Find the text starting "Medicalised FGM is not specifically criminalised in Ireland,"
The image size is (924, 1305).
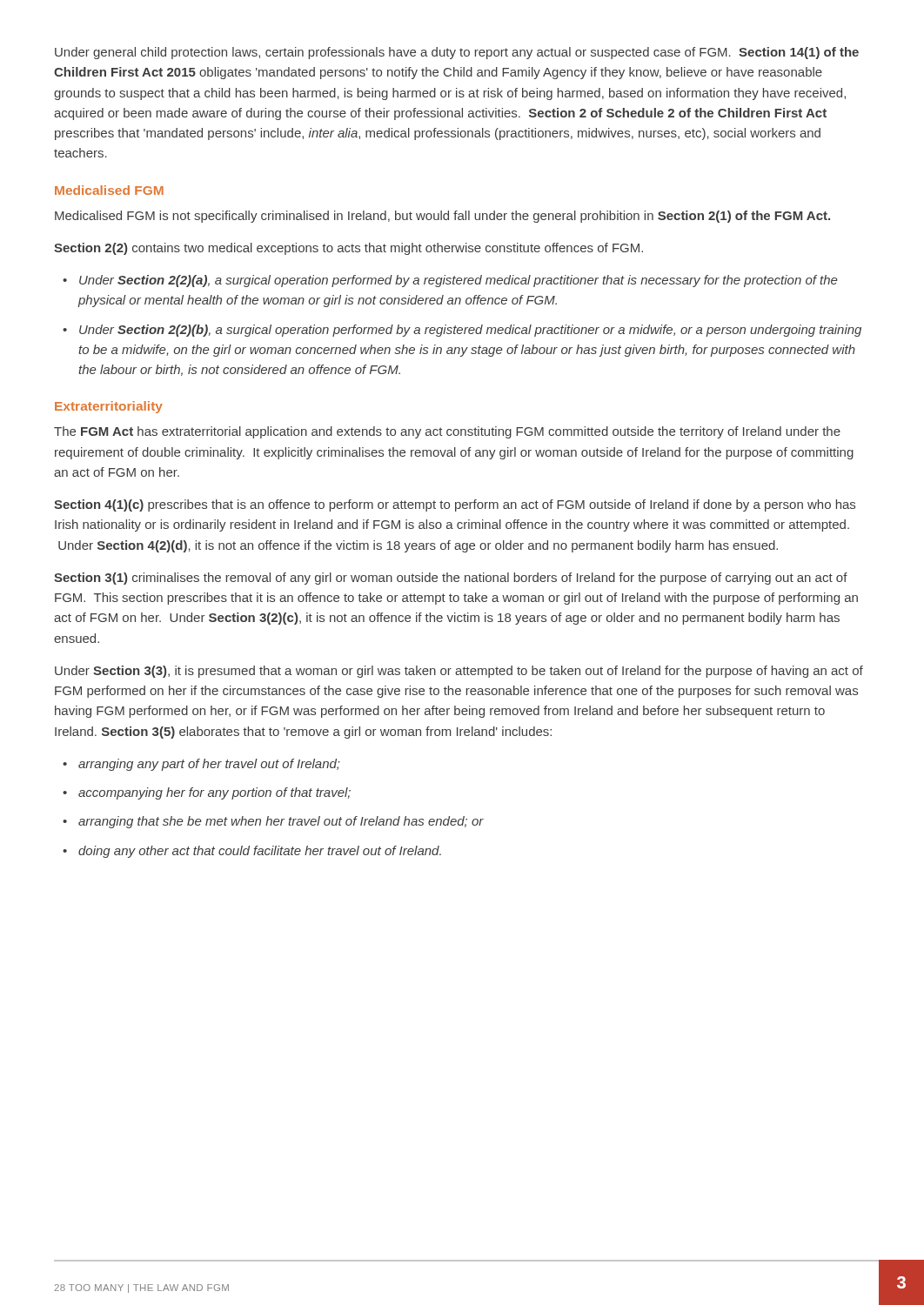click(x=443, y=215)
